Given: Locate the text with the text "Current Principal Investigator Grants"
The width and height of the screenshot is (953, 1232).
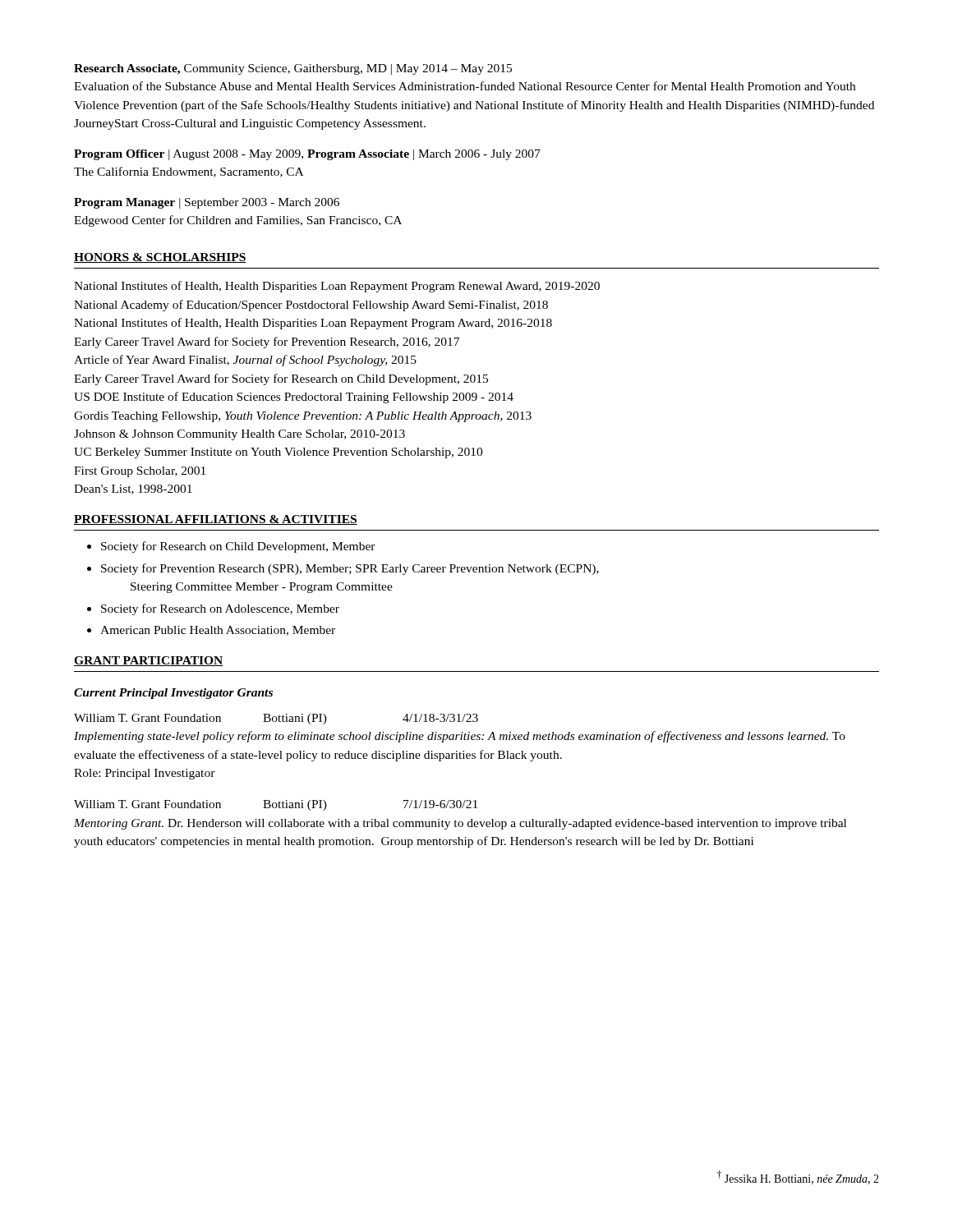Looking at the screenshot, I should click(x=174, y=692).
